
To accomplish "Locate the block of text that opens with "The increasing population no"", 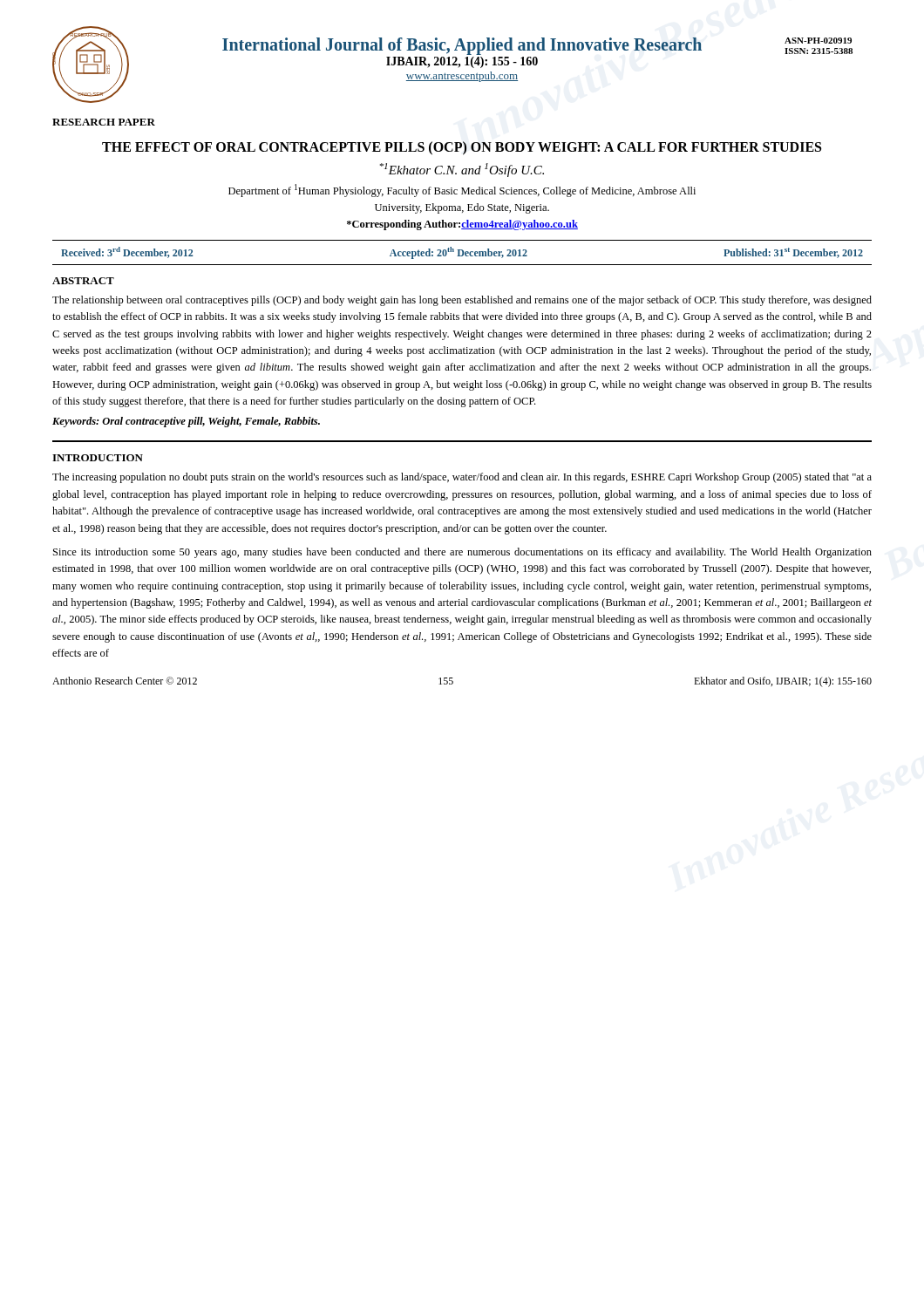I will click(x=462, y=503).
